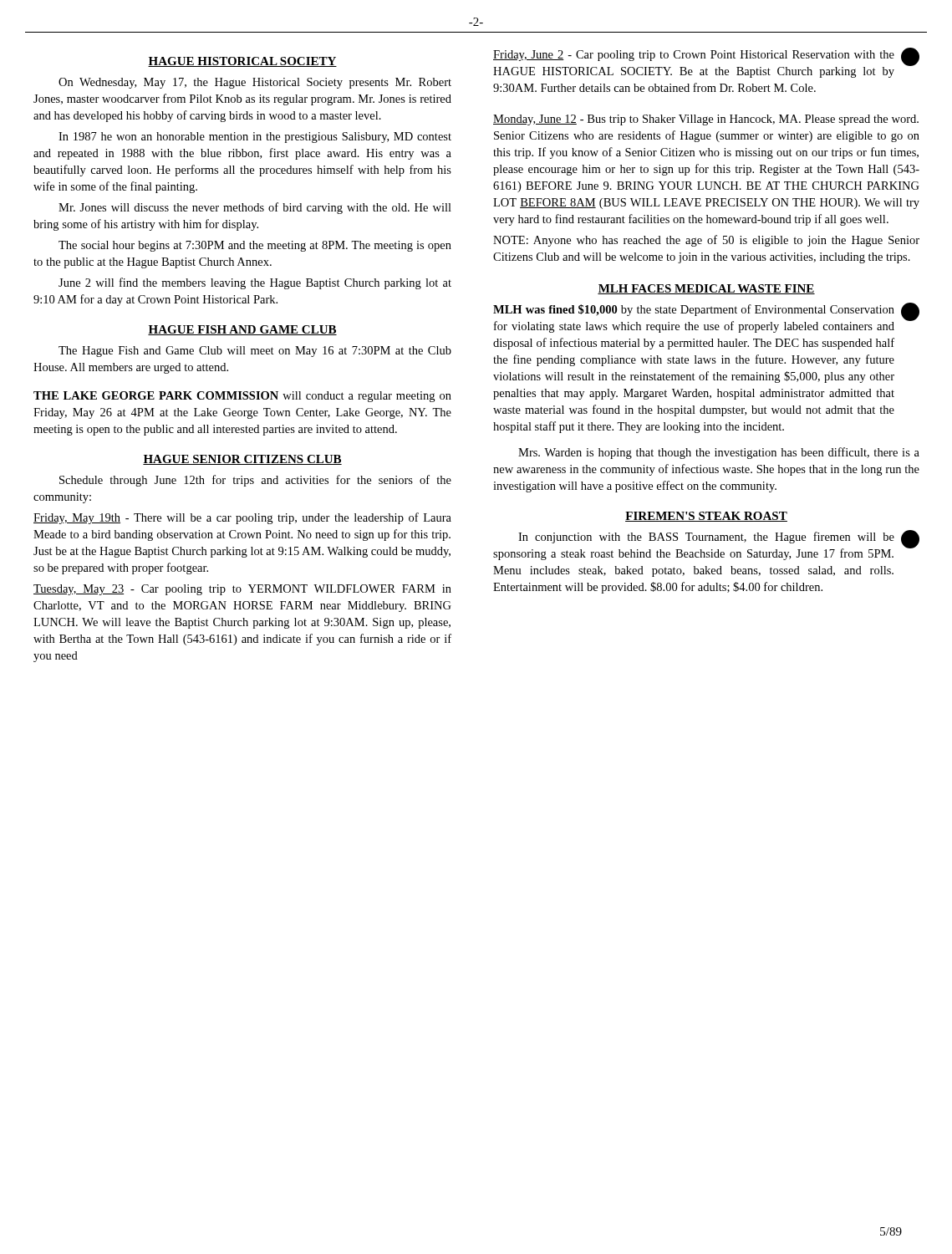Image resolution: width=952 pixels, height=1254 pixels.
Task: Navigate to the element starting "THE LAKE GEORGE"
Action: tap(242, 412)
